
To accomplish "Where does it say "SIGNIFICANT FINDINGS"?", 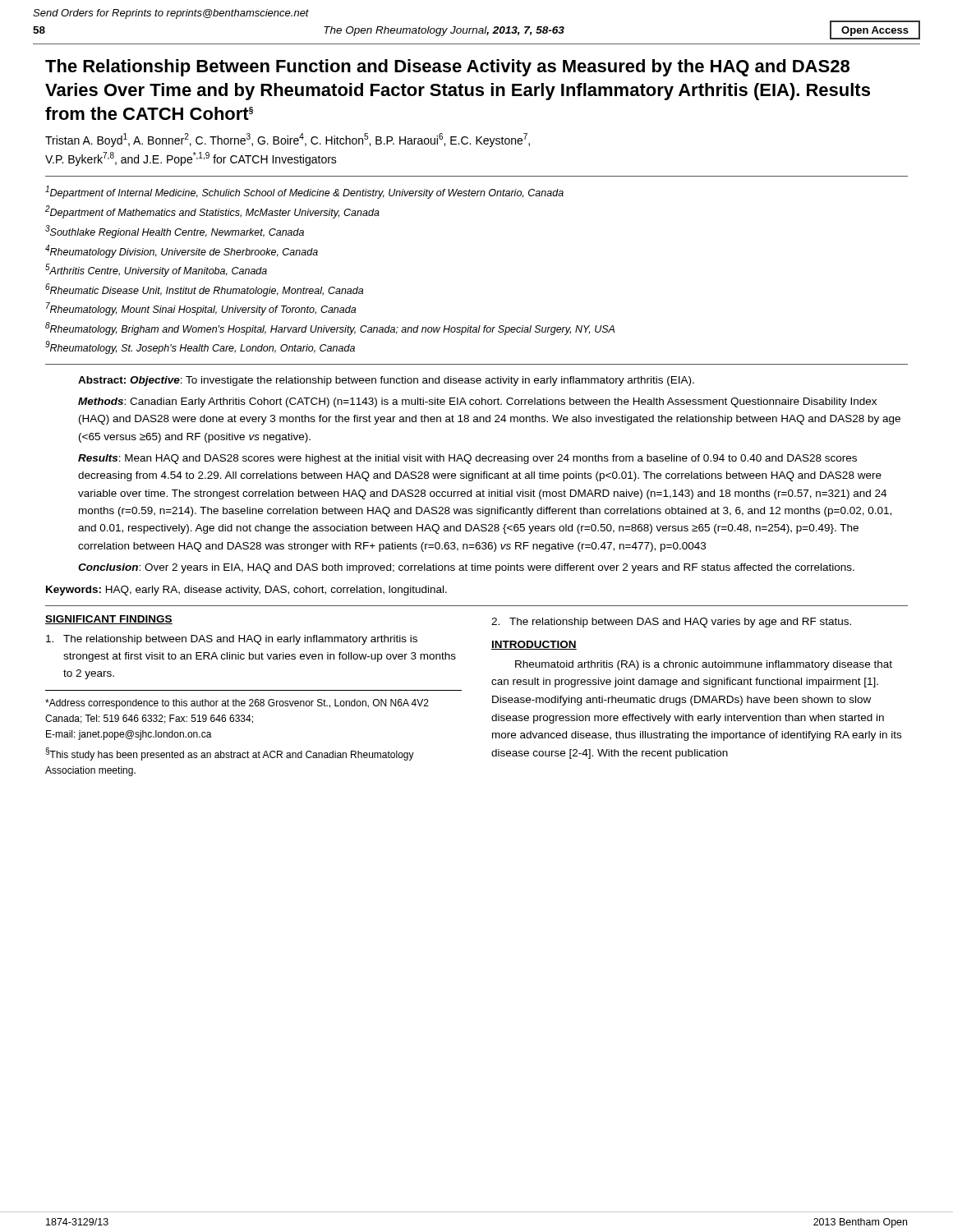I will (109, 618).
